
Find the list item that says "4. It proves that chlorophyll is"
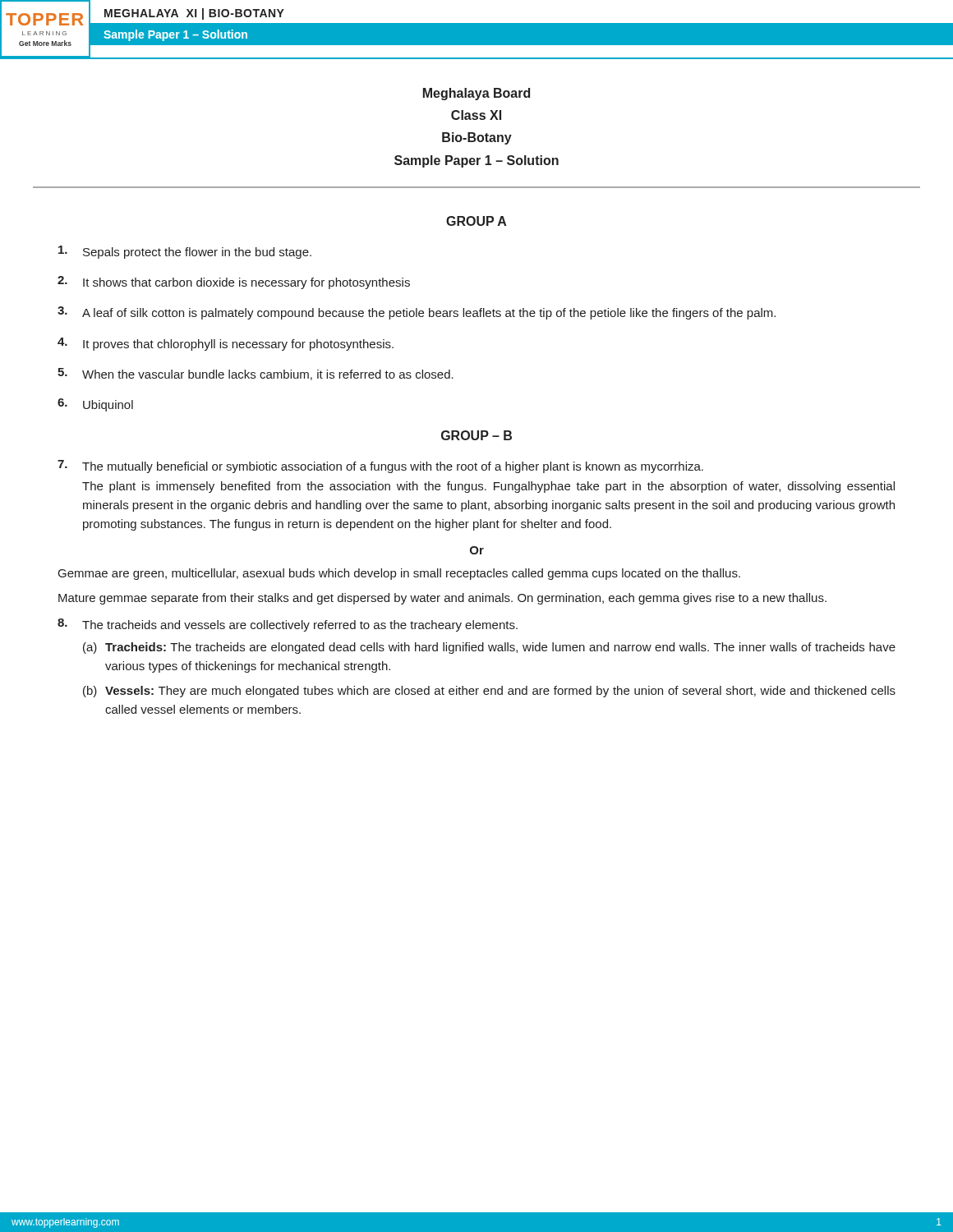tap(226, 344)
